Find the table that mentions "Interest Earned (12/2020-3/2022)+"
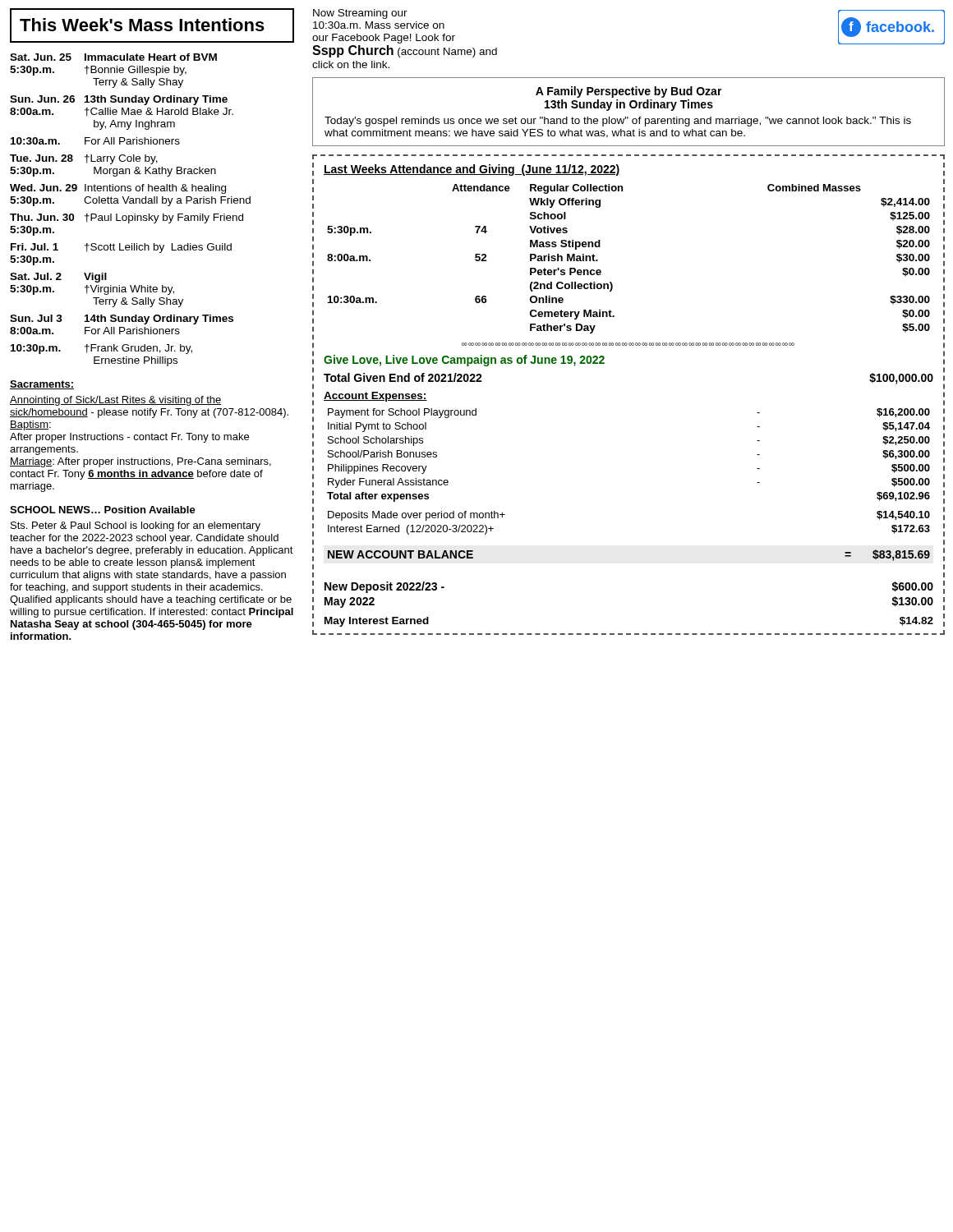This screenshot has height=1232, width=953. (629, 522)
